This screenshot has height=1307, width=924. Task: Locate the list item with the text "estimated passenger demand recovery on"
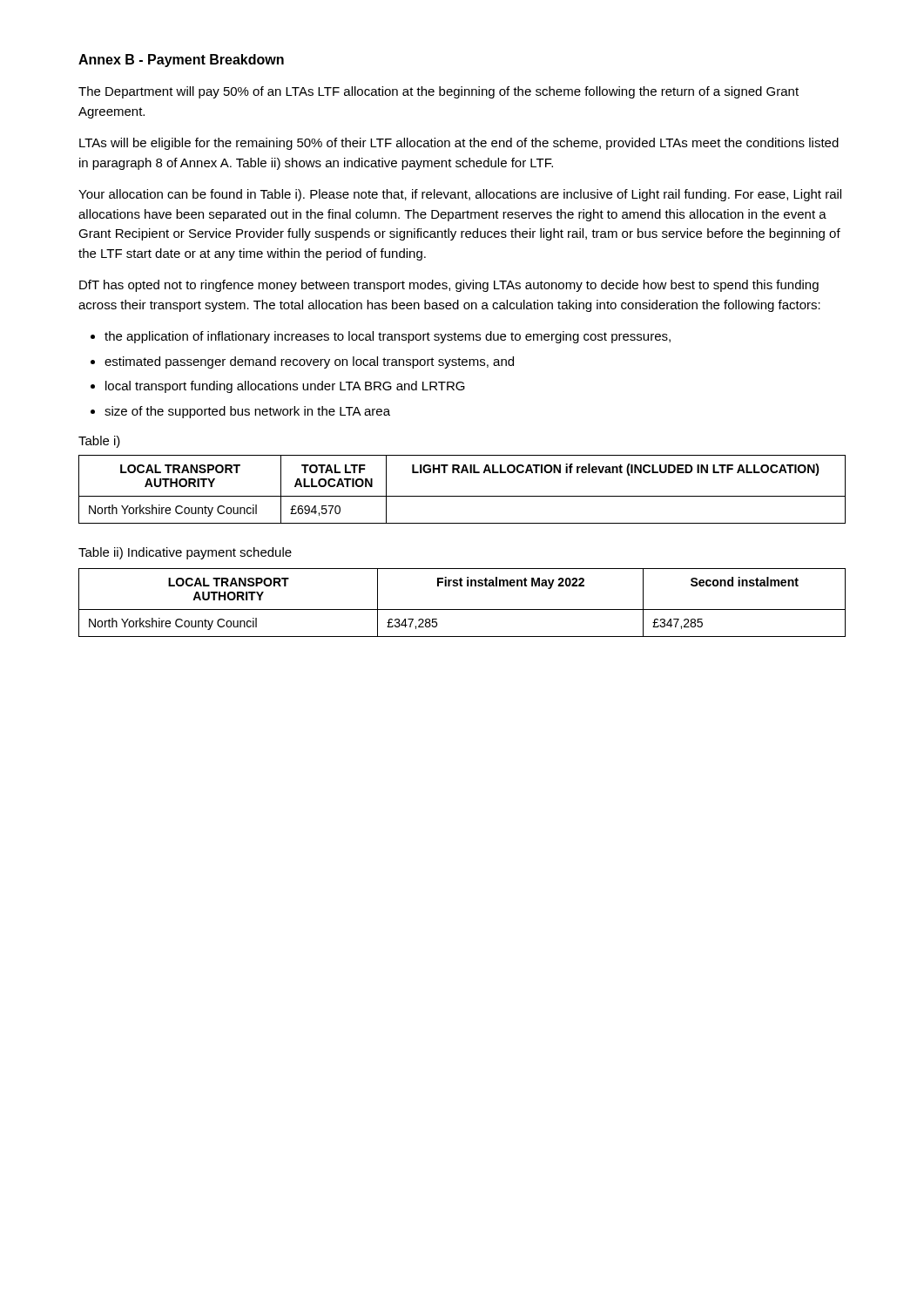pos(310,361)
